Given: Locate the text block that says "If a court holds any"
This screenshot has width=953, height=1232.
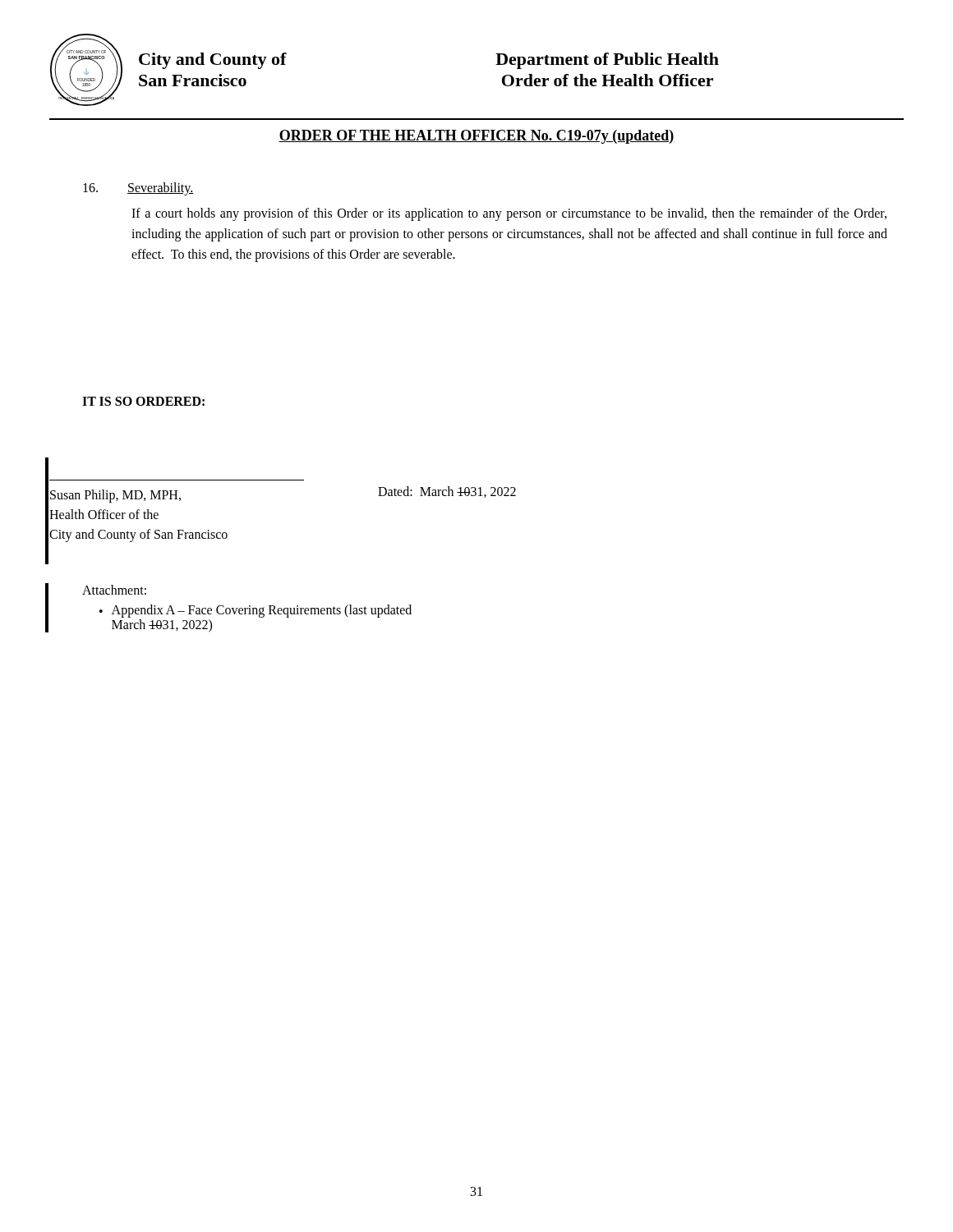Looking at the screenshot, I should (509, 233).
